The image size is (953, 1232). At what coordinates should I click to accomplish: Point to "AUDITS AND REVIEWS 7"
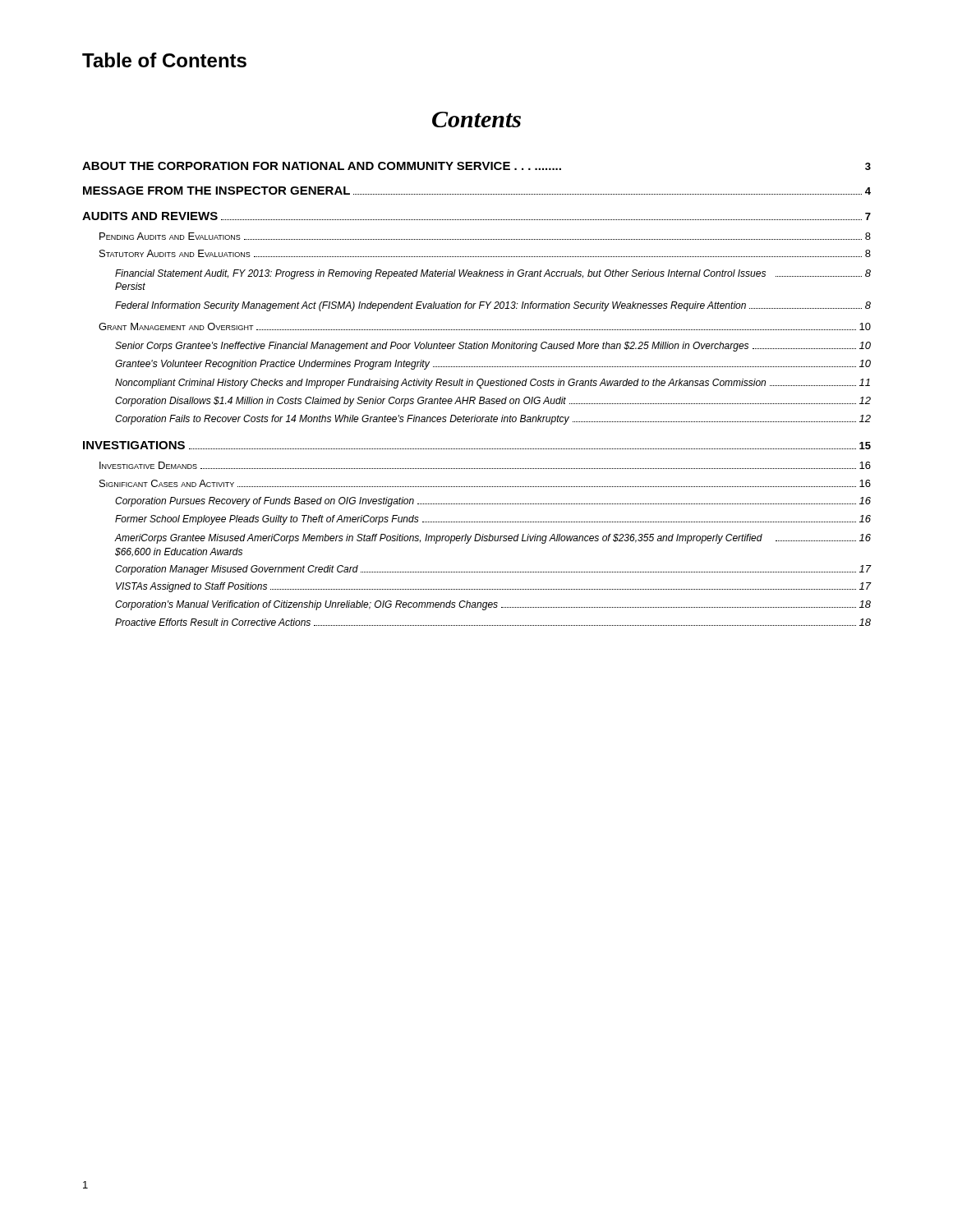point(476,216)
